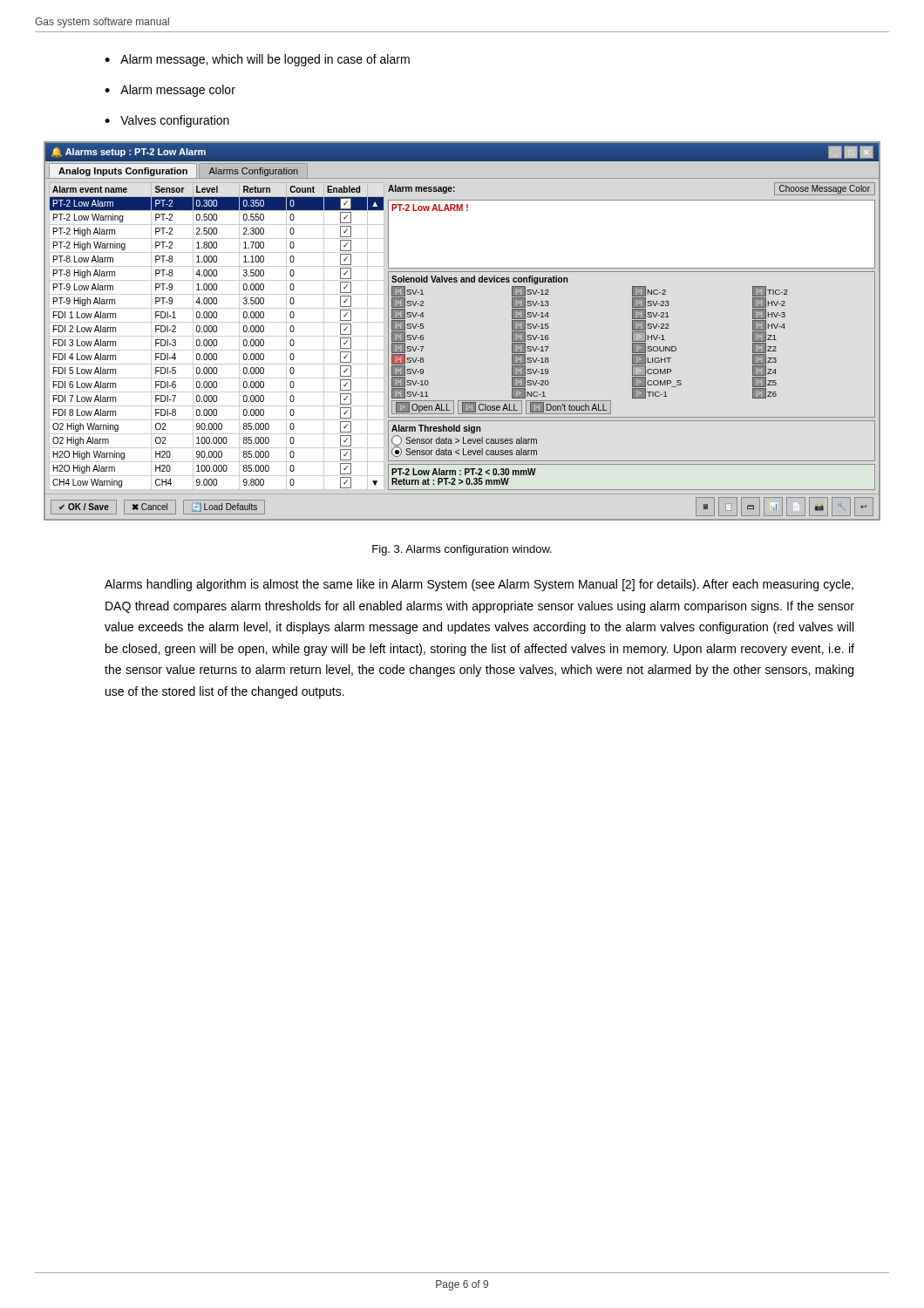Locate the text "Fig. 3. Alarms configuration window."
This screenshot has width=924, height=1308.
pos(462,549)
